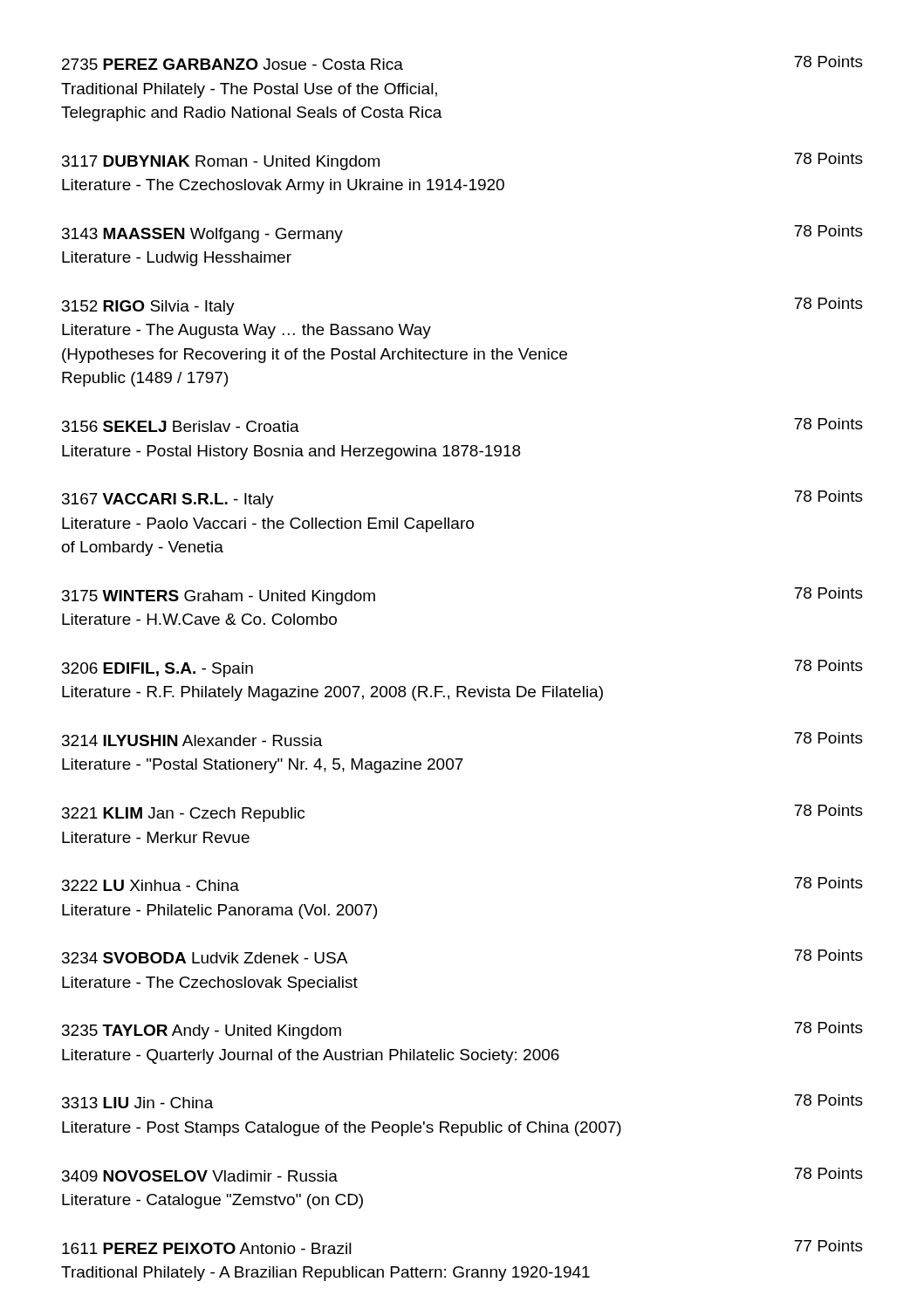924x1309 pixels.
Task: Find the block on this page that starts "3313 LIU Jin -"
Action: coord(462,1115)
